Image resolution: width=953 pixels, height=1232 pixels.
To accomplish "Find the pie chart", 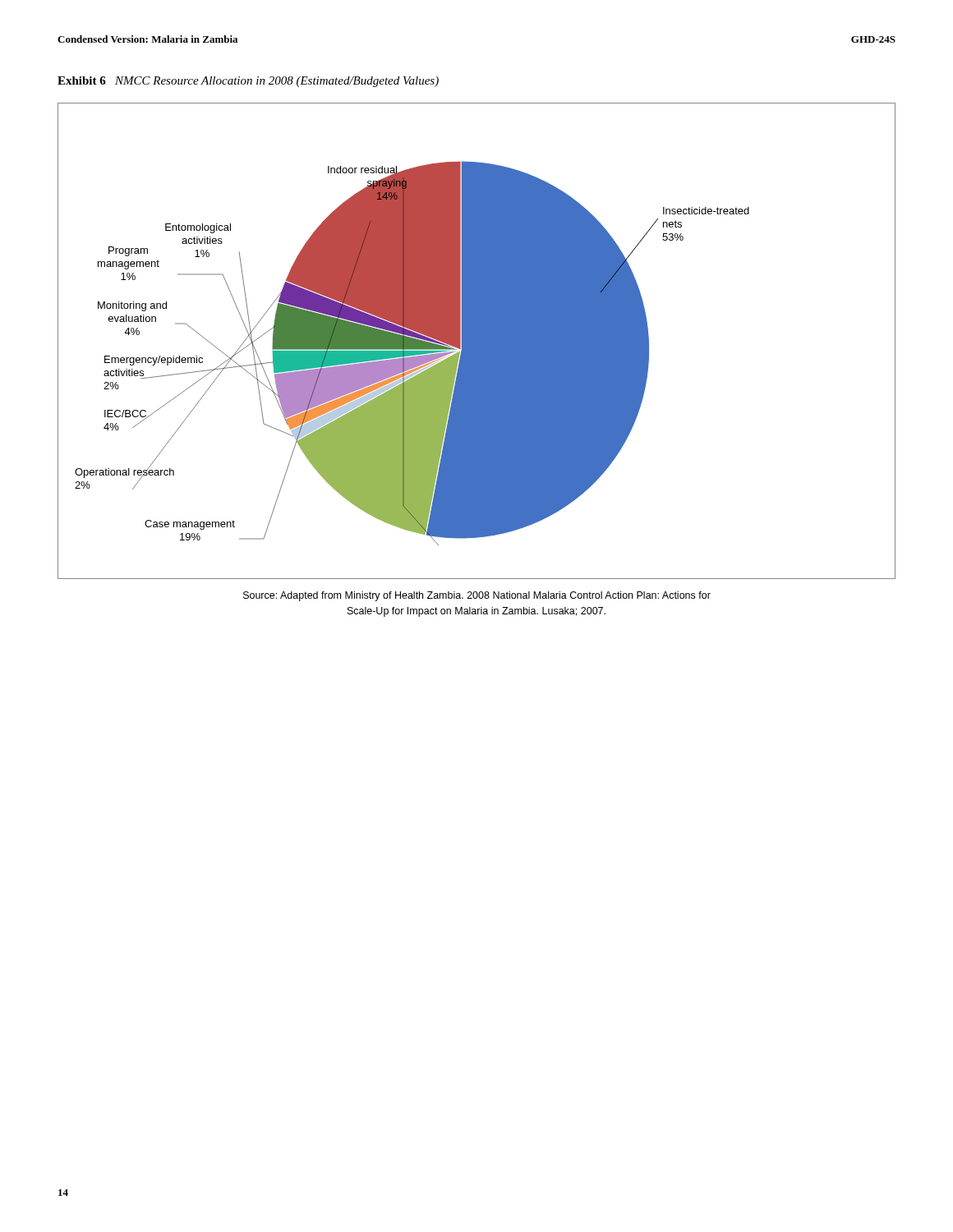I will point(476,341).
